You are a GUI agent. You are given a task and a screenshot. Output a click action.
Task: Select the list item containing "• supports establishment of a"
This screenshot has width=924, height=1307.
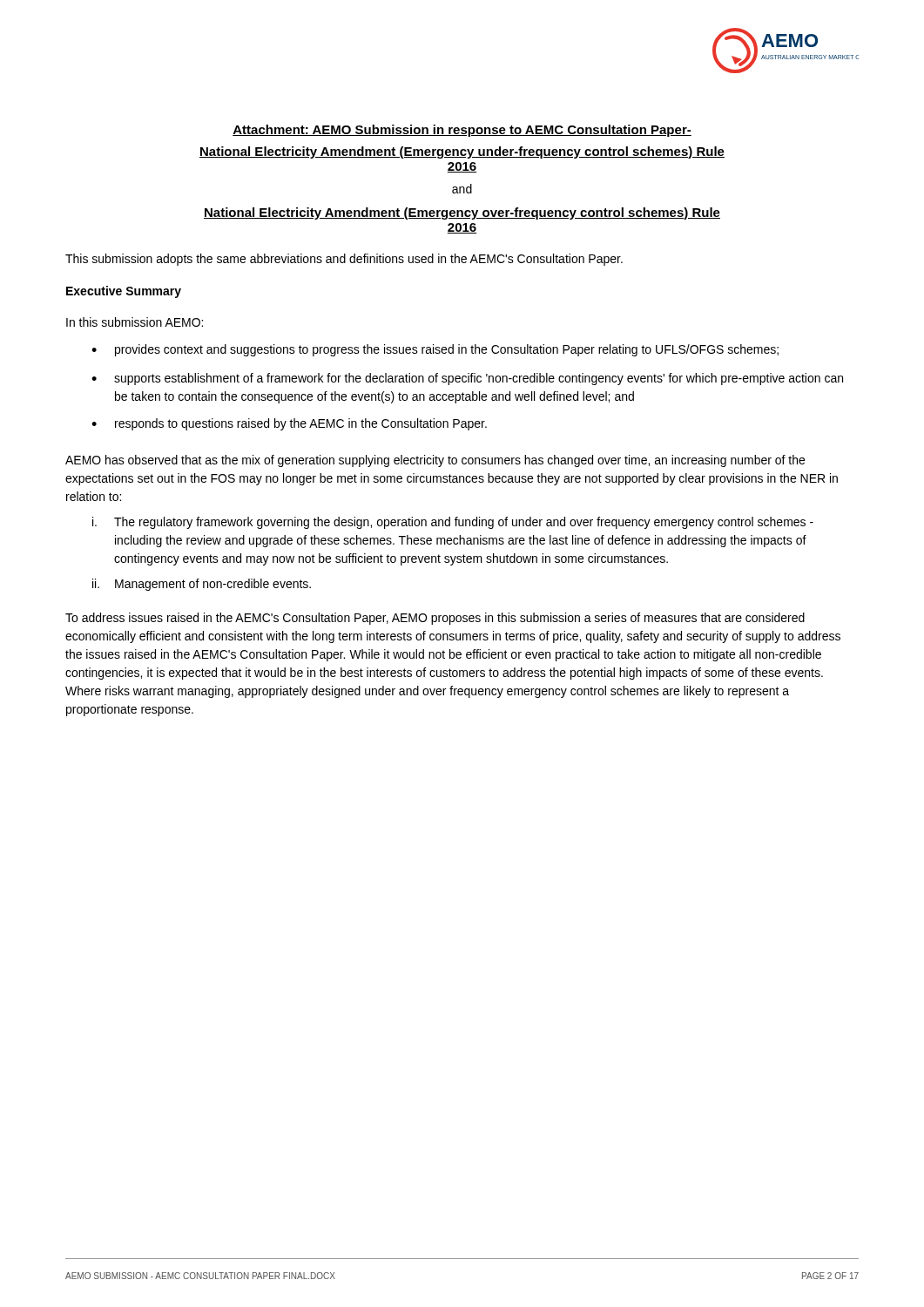475,388
